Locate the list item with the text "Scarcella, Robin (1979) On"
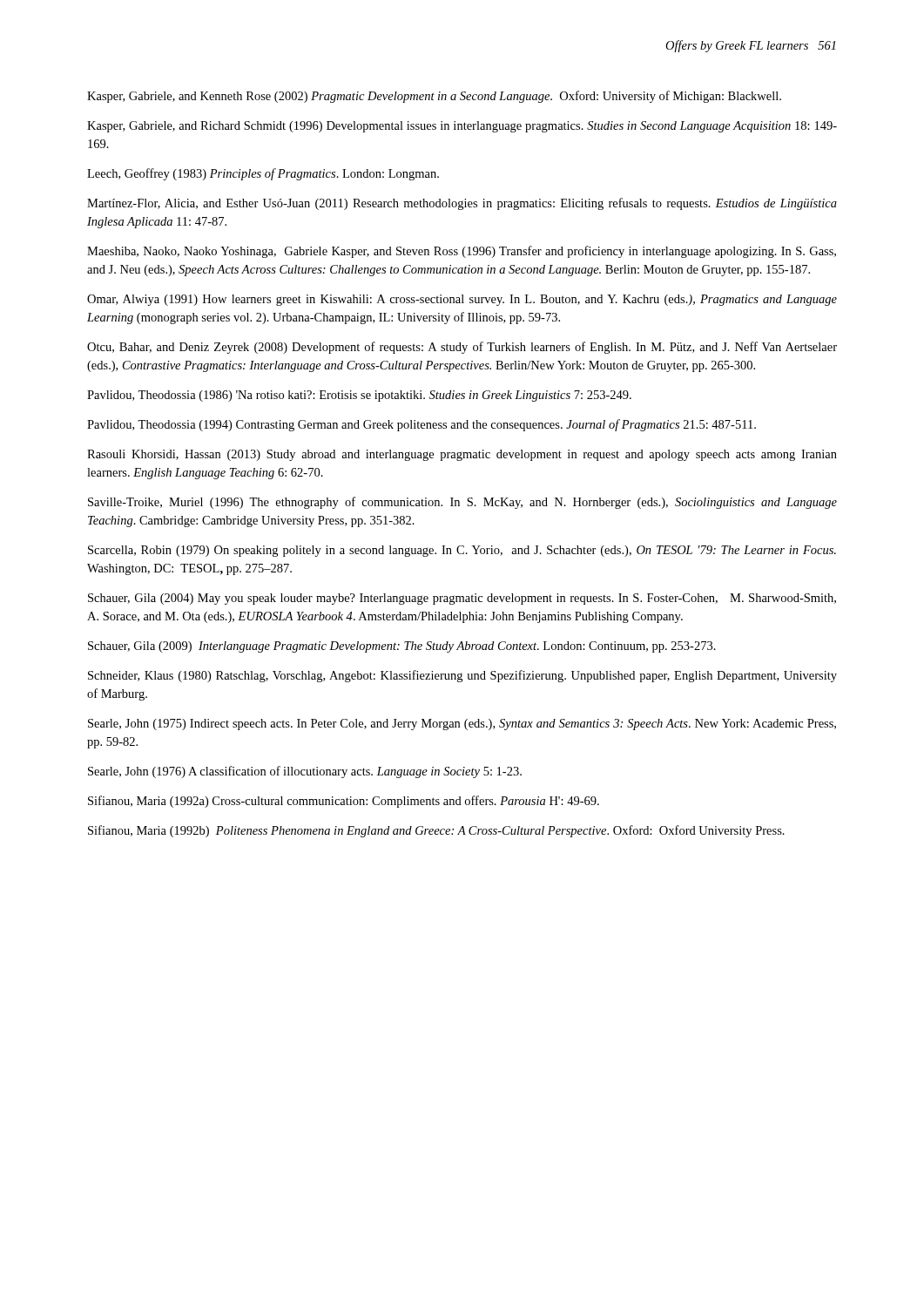 462,559
